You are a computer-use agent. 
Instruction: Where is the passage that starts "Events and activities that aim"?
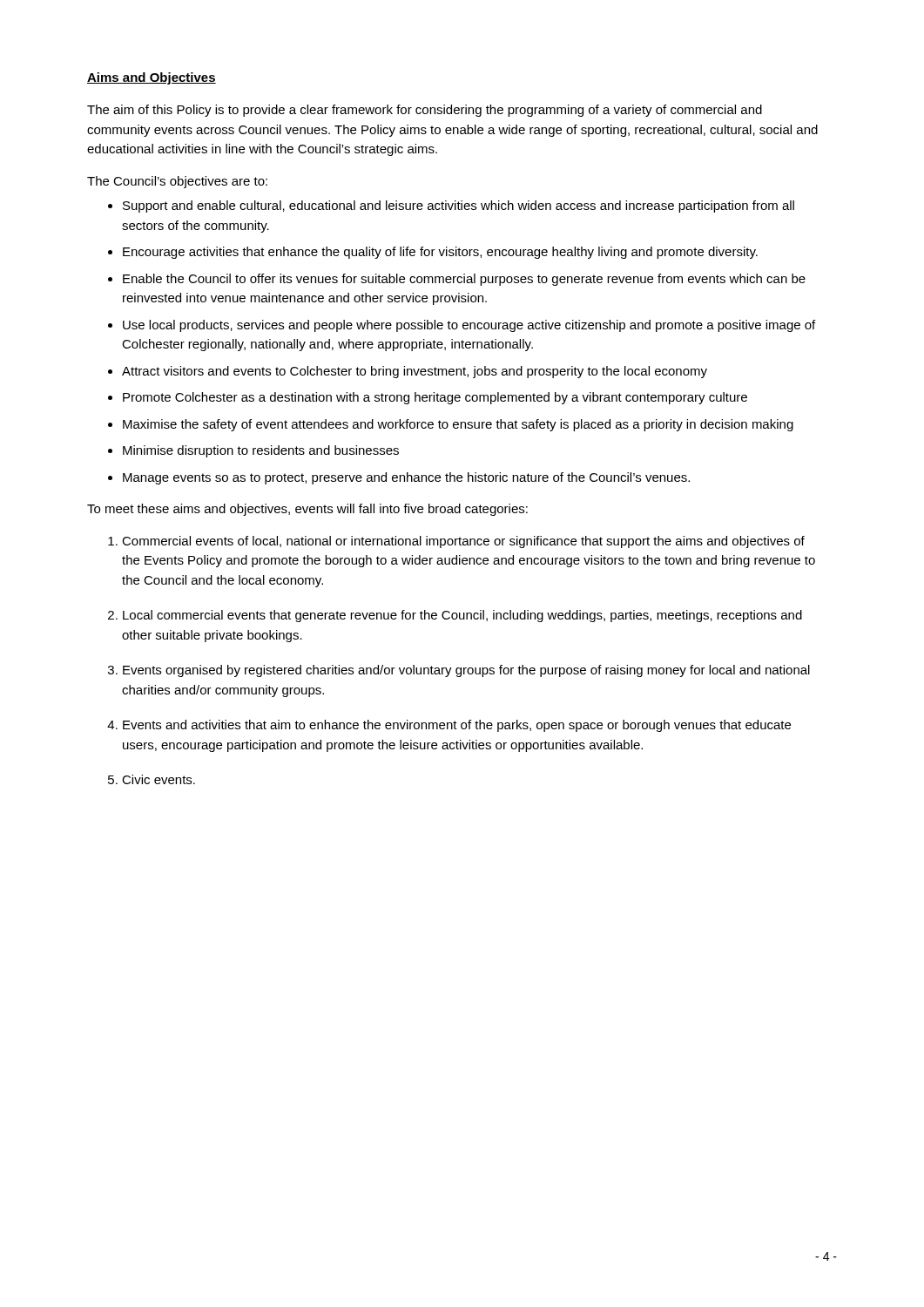(457, 734)
